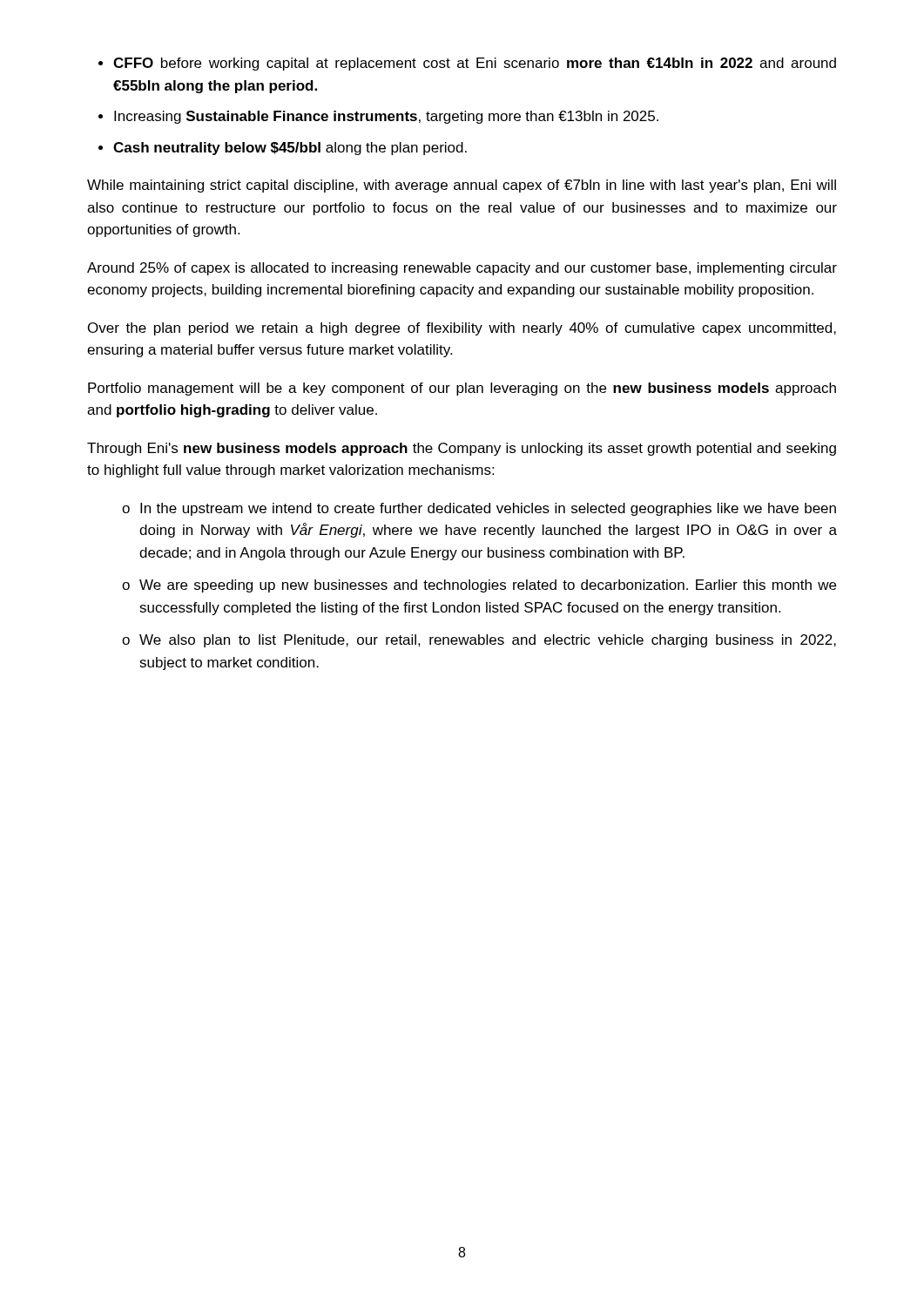Point to the element starting "Portfolio management will be a key"

462,399
